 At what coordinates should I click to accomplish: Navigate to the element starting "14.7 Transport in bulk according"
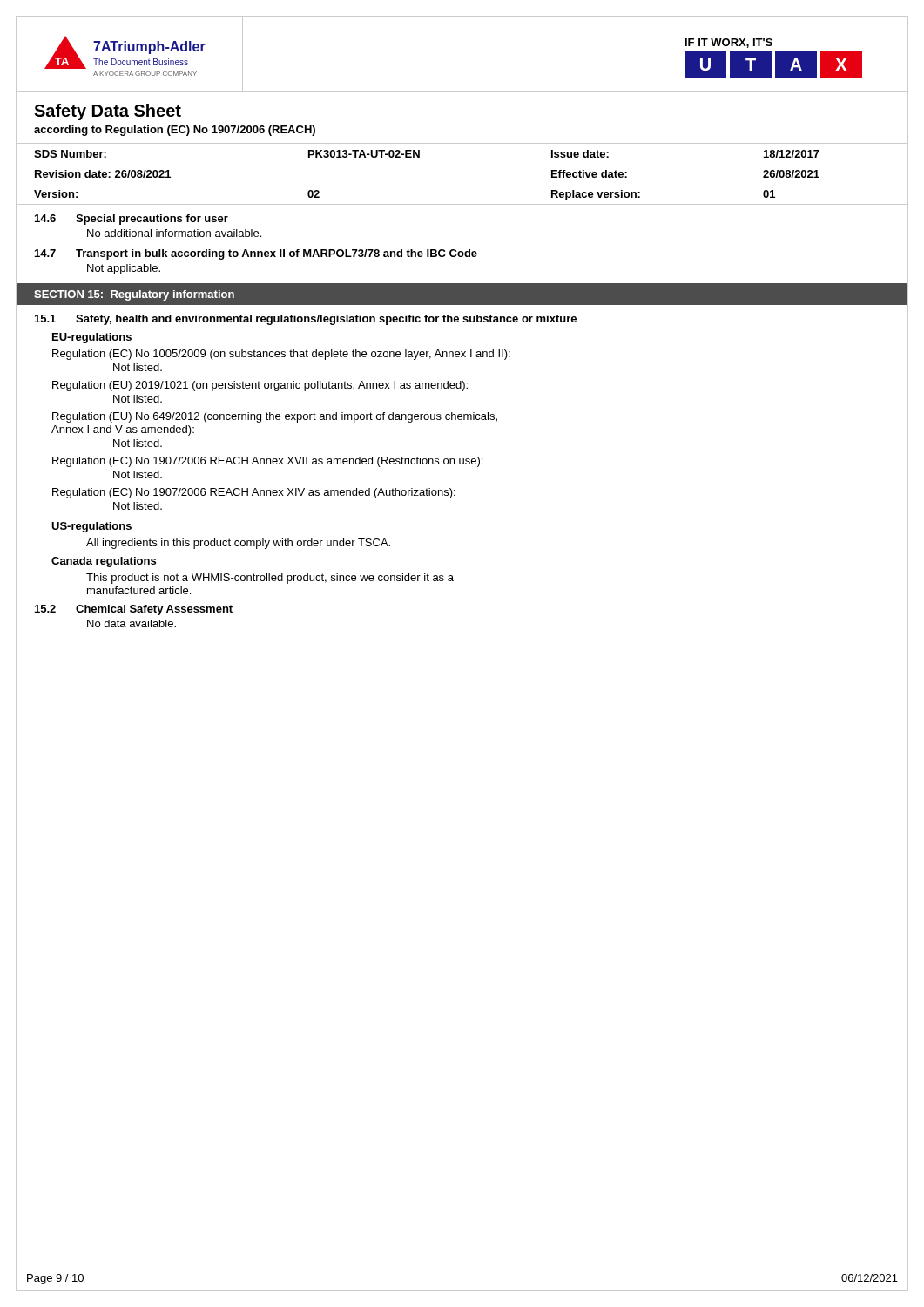tap(256, 253)
